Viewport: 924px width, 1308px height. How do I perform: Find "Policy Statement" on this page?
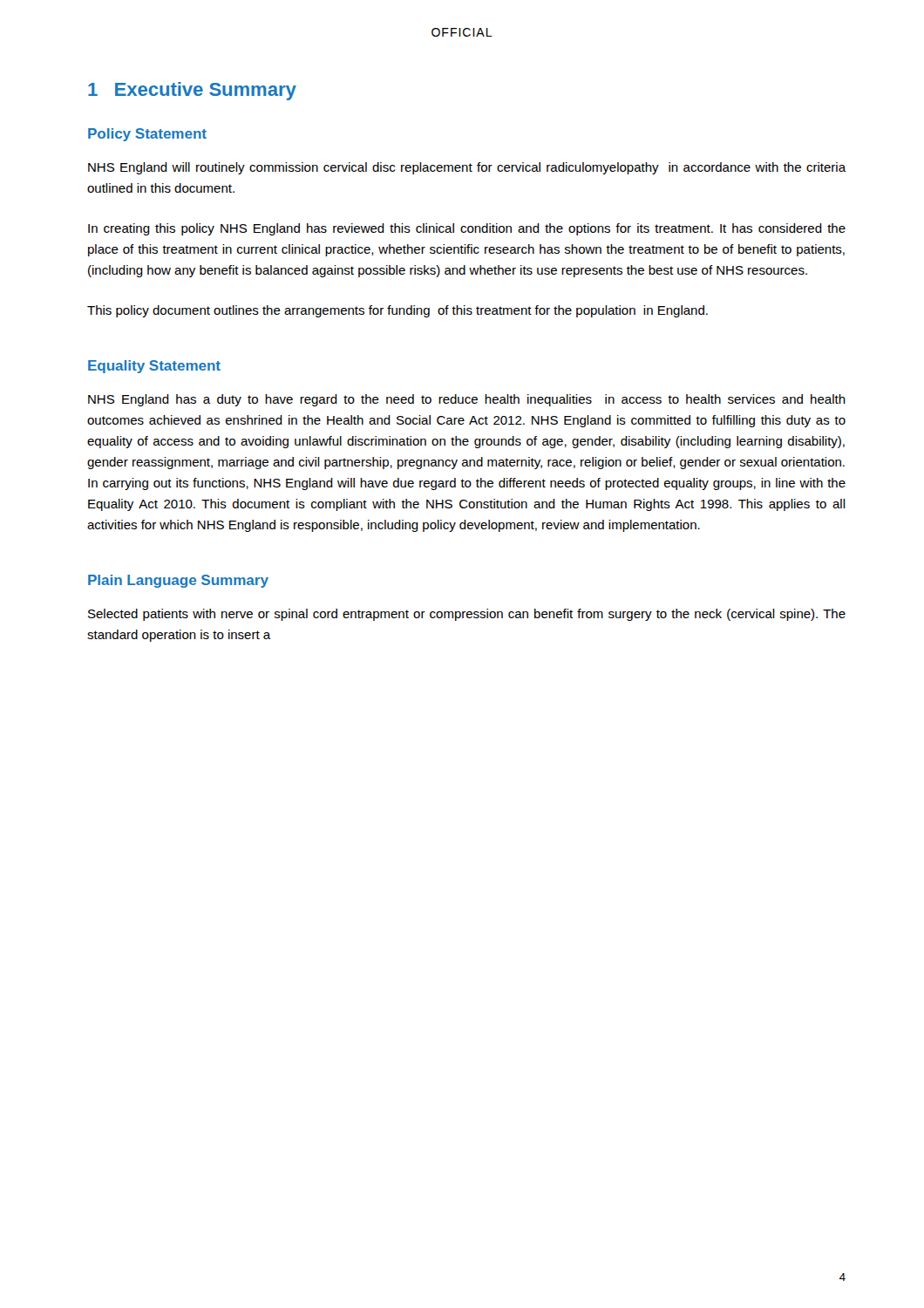click(147, 135)
